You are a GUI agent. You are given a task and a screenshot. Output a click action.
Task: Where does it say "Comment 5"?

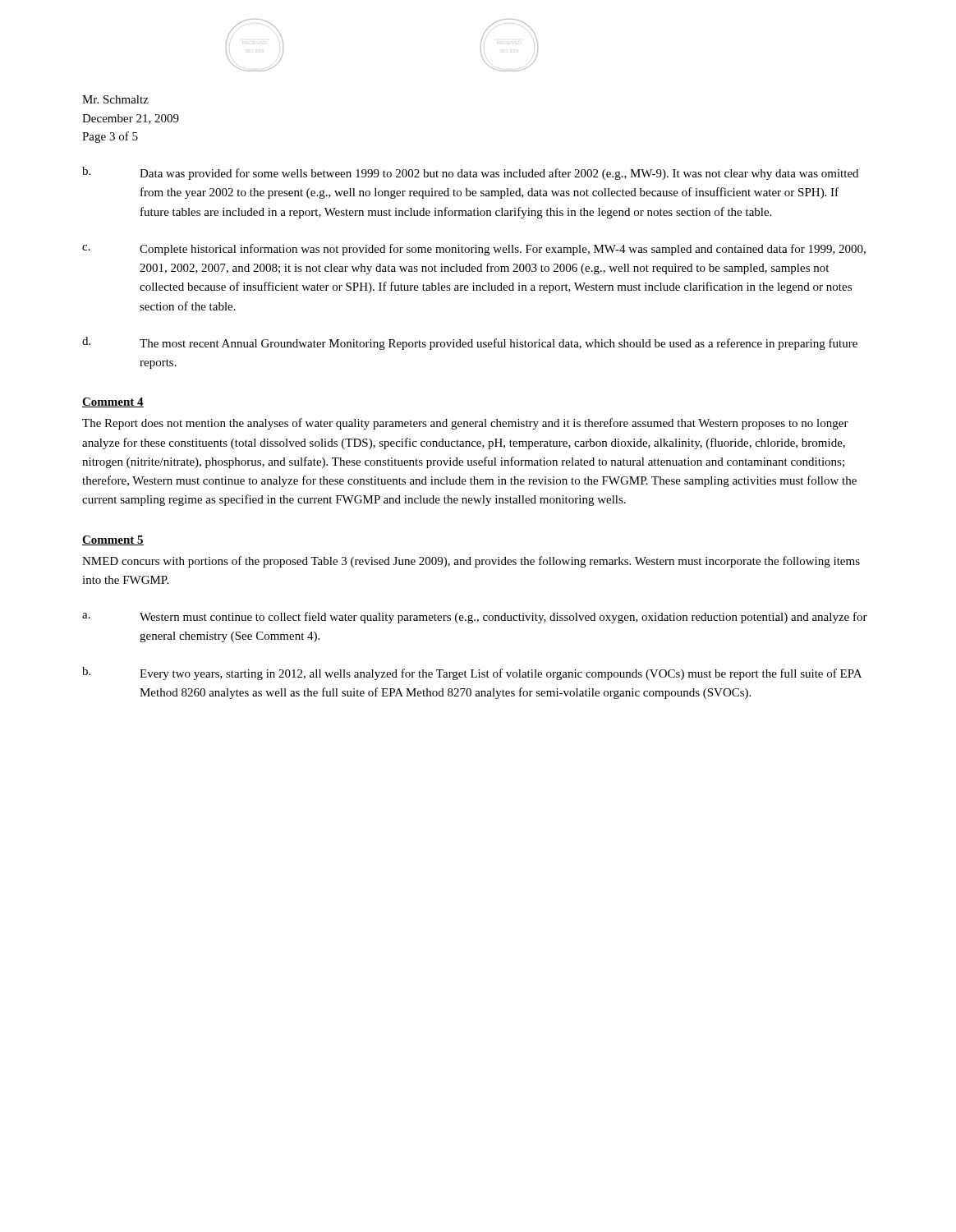(x=113, y=539)
